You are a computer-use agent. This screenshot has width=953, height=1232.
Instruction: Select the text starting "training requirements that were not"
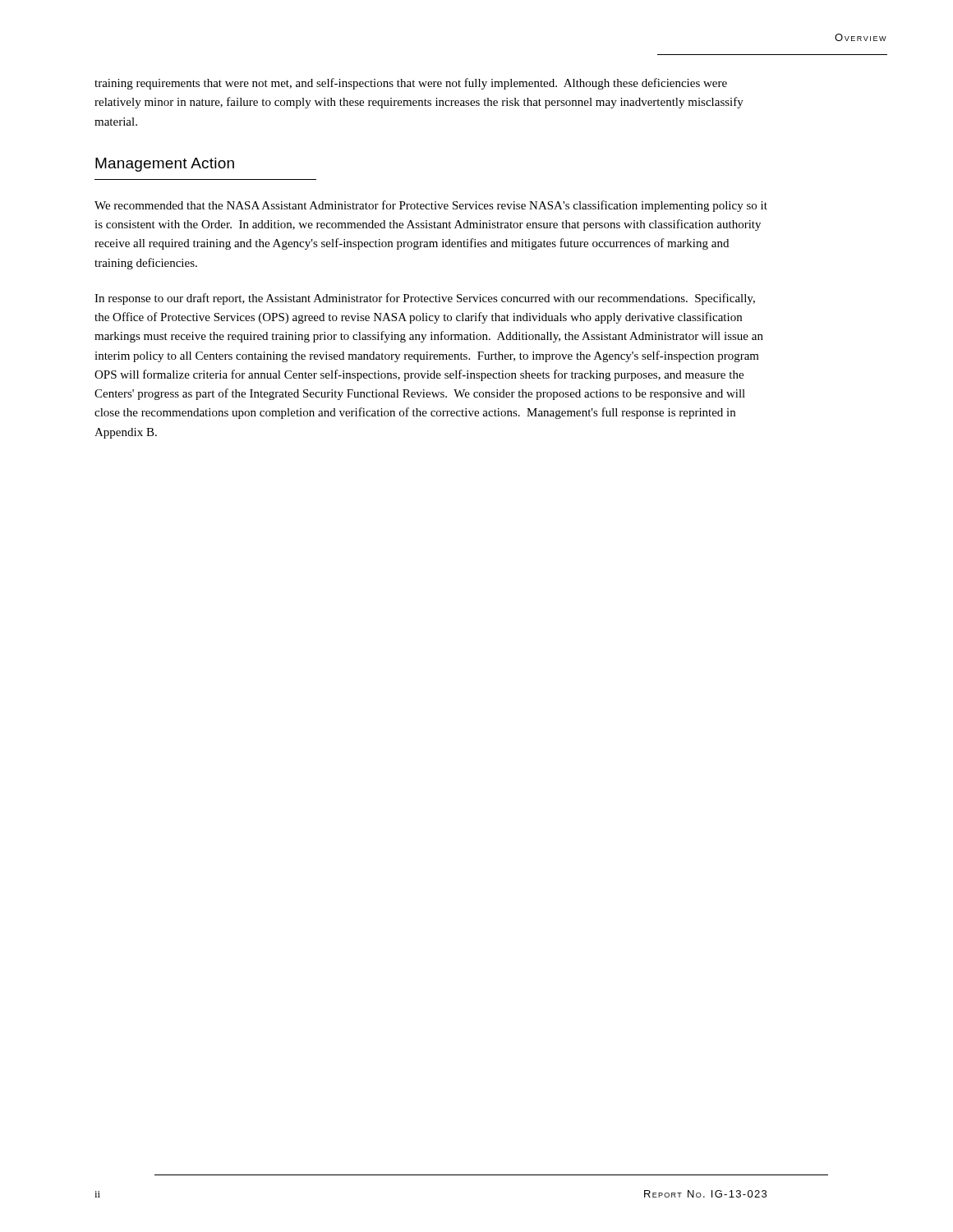click(419, 102)
